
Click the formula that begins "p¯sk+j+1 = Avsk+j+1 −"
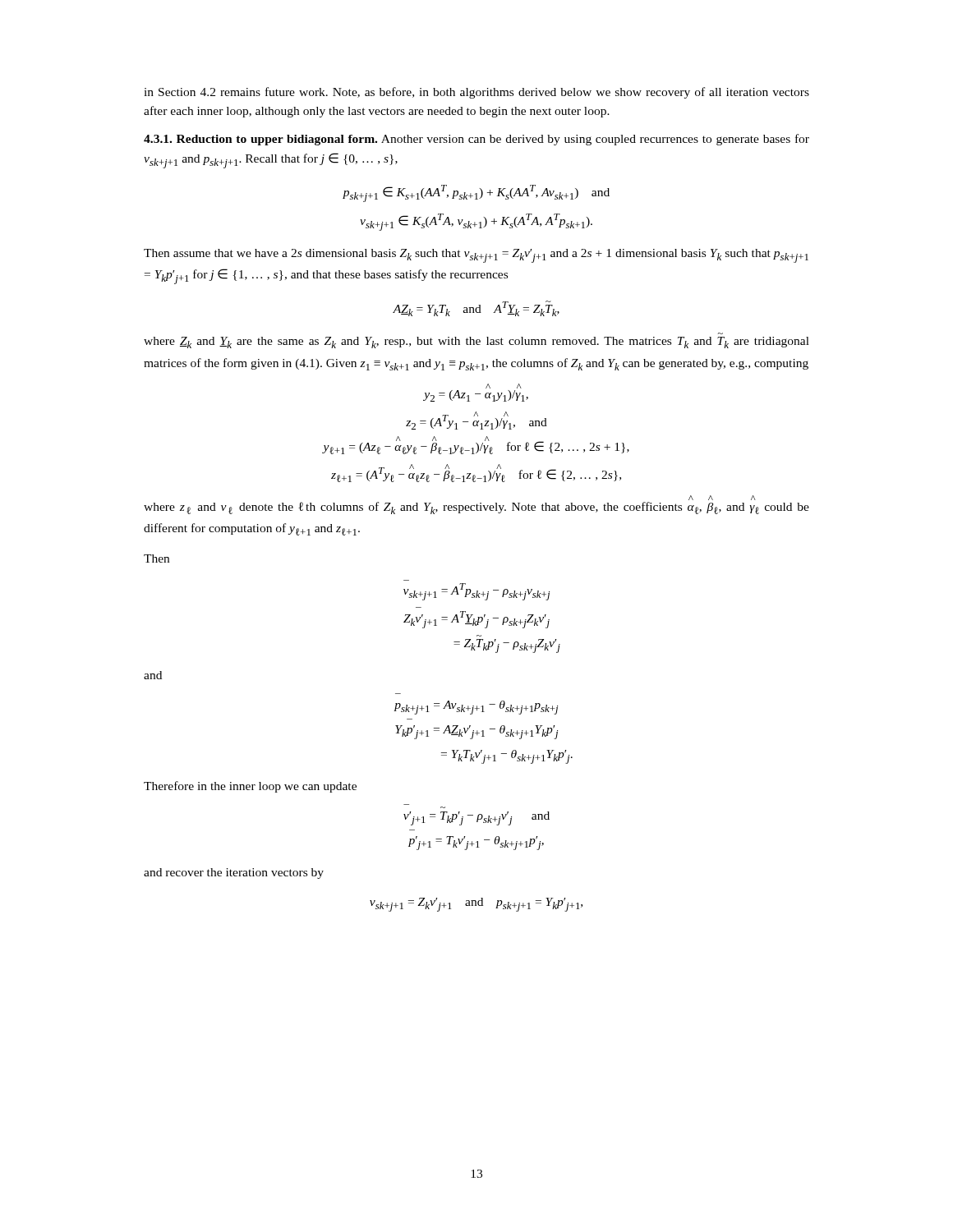tap(476, 730)
